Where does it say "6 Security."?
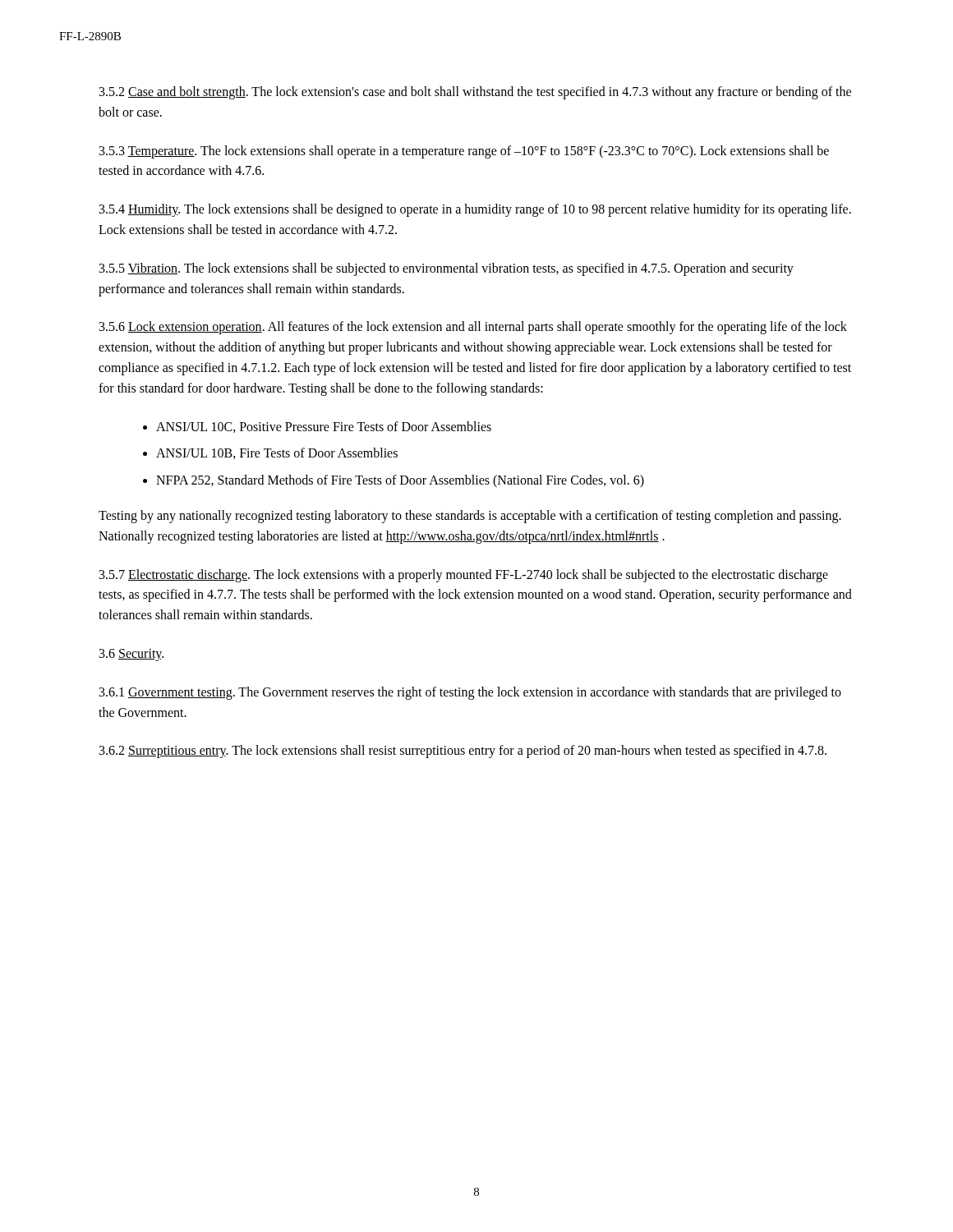Image resolution: width=953 pixels, height=1232 pixels. click(x=132, y=653)
